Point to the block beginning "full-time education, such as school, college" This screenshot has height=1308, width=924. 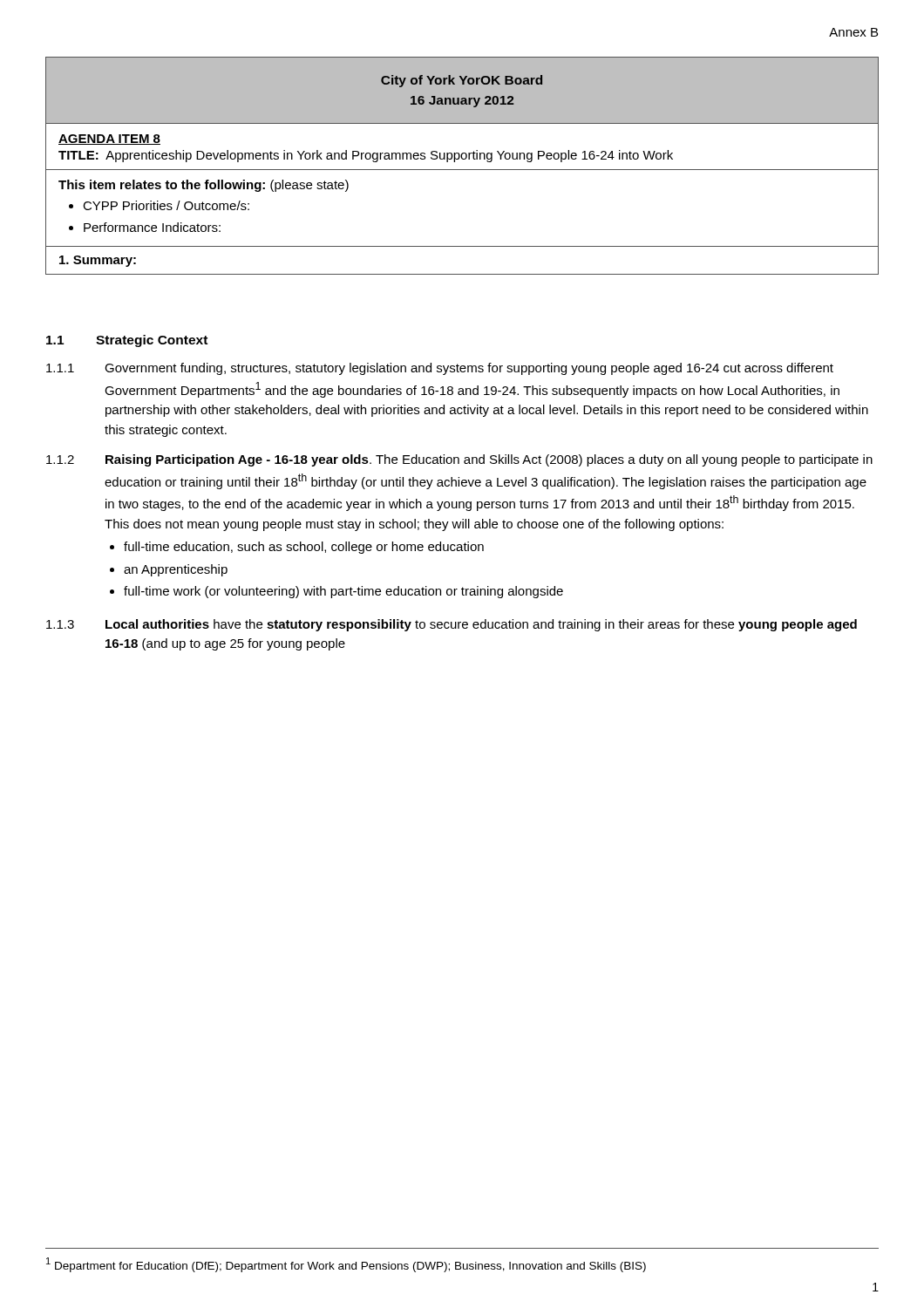coord(304,547)
